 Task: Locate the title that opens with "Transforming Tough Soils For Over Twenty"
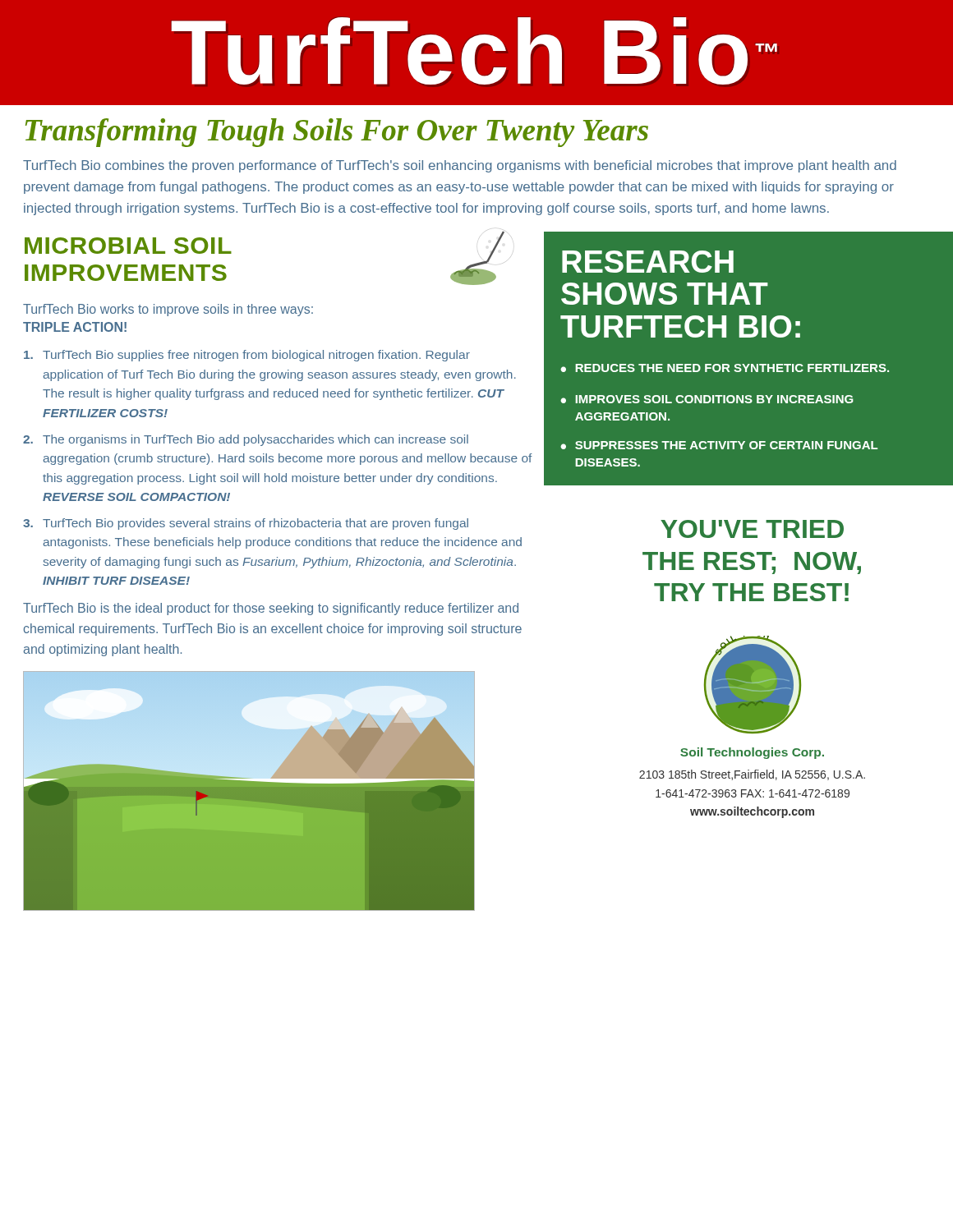pyautogui.click(x=336, y=130)
